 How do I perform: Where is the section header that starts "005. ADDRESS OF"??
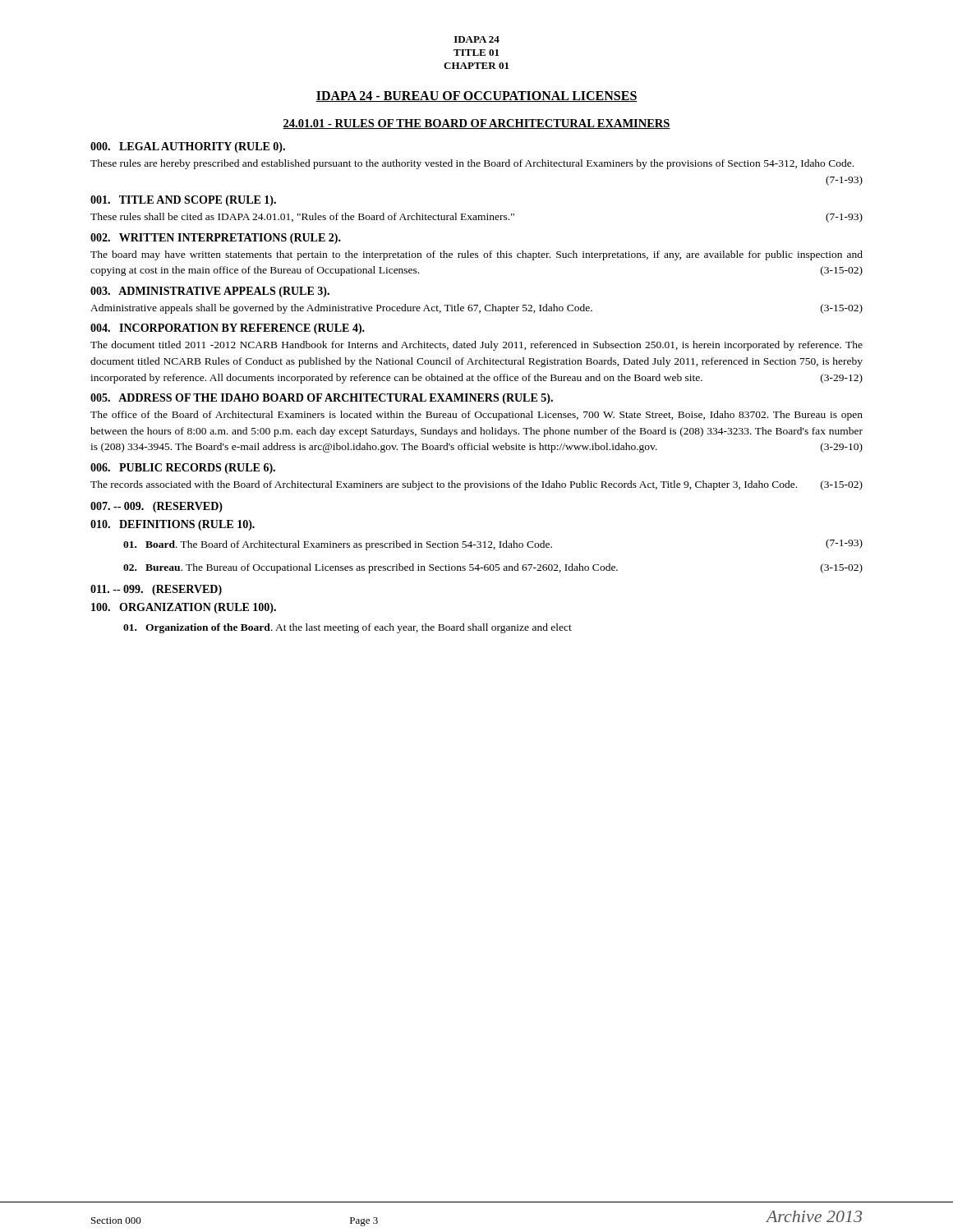(x=322, y=398)
